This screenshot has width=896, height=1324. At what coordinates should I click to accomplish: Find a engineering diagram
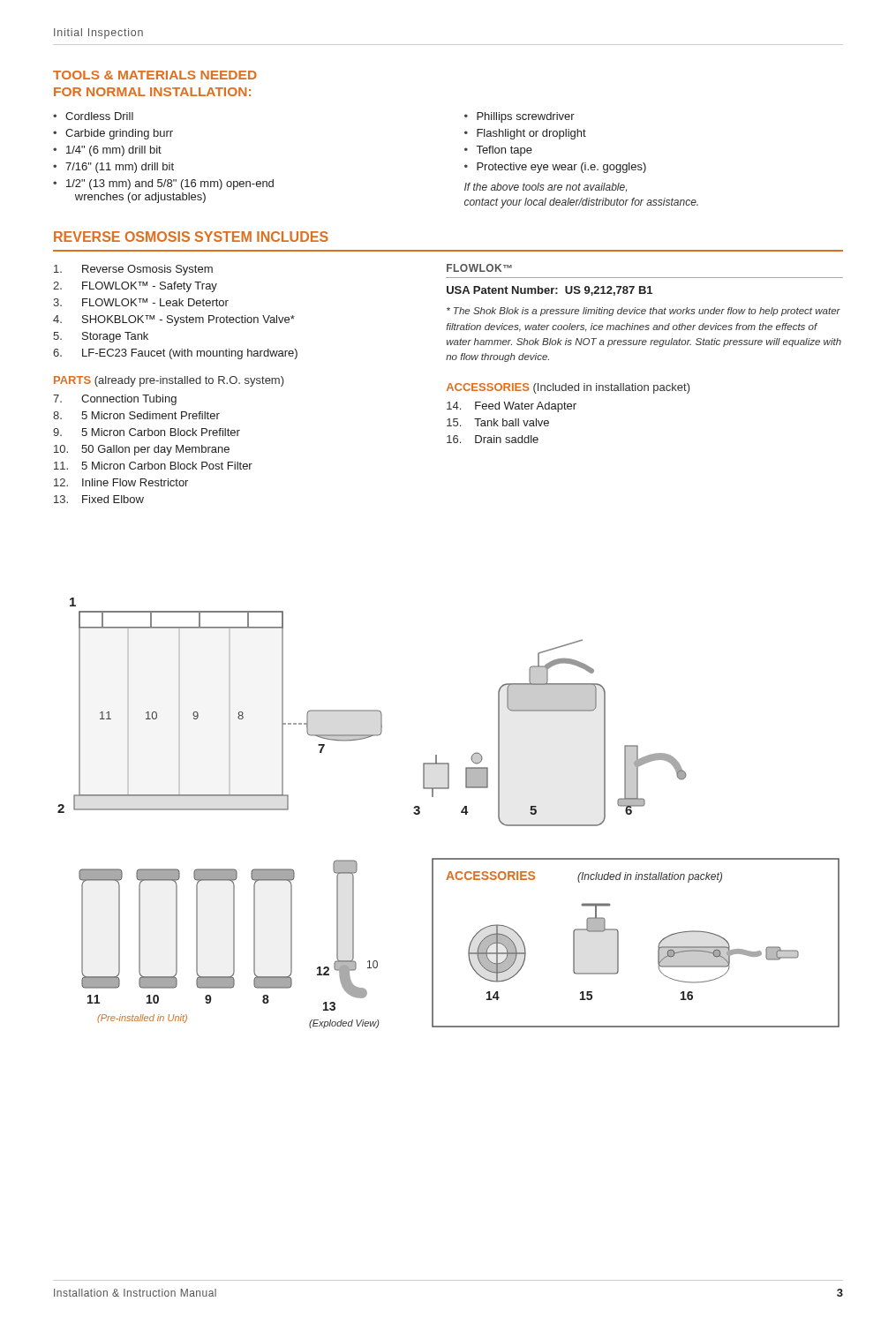448,821
